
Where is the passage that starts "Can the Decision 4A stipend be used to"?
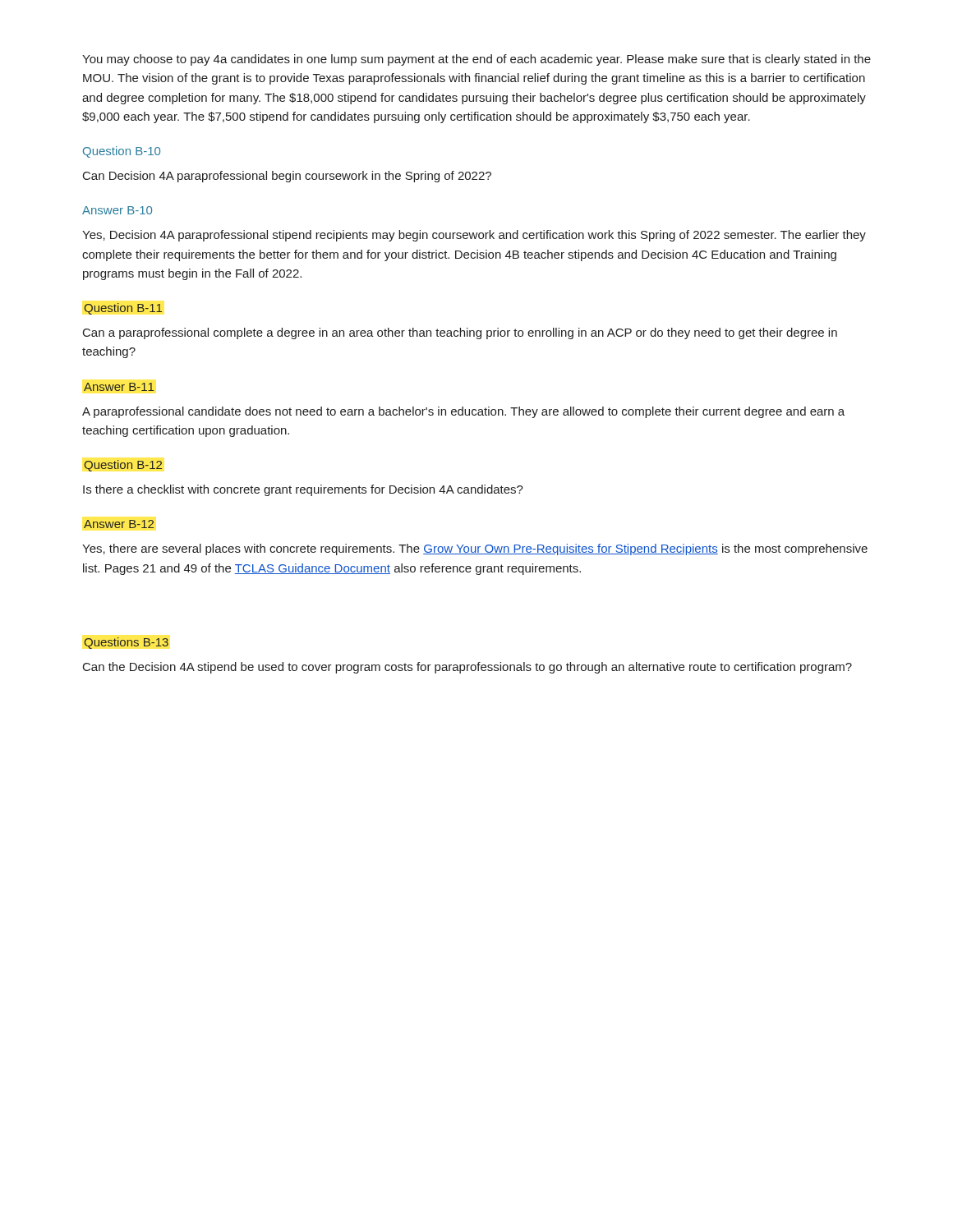467,666
